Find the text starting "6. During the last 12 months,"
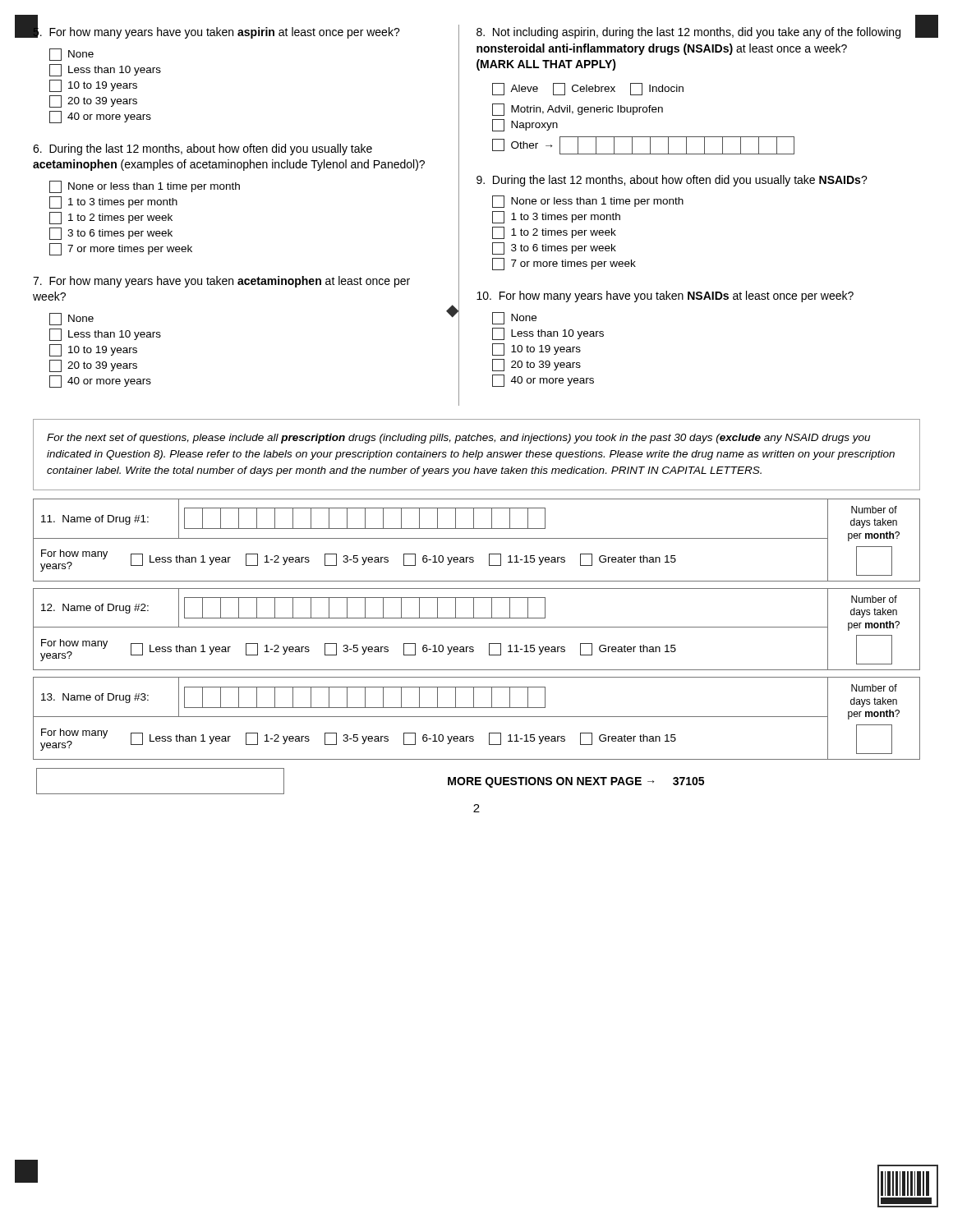Image resolution: width=953 pixels, height=1232 pixels. [x=238, y=198]
